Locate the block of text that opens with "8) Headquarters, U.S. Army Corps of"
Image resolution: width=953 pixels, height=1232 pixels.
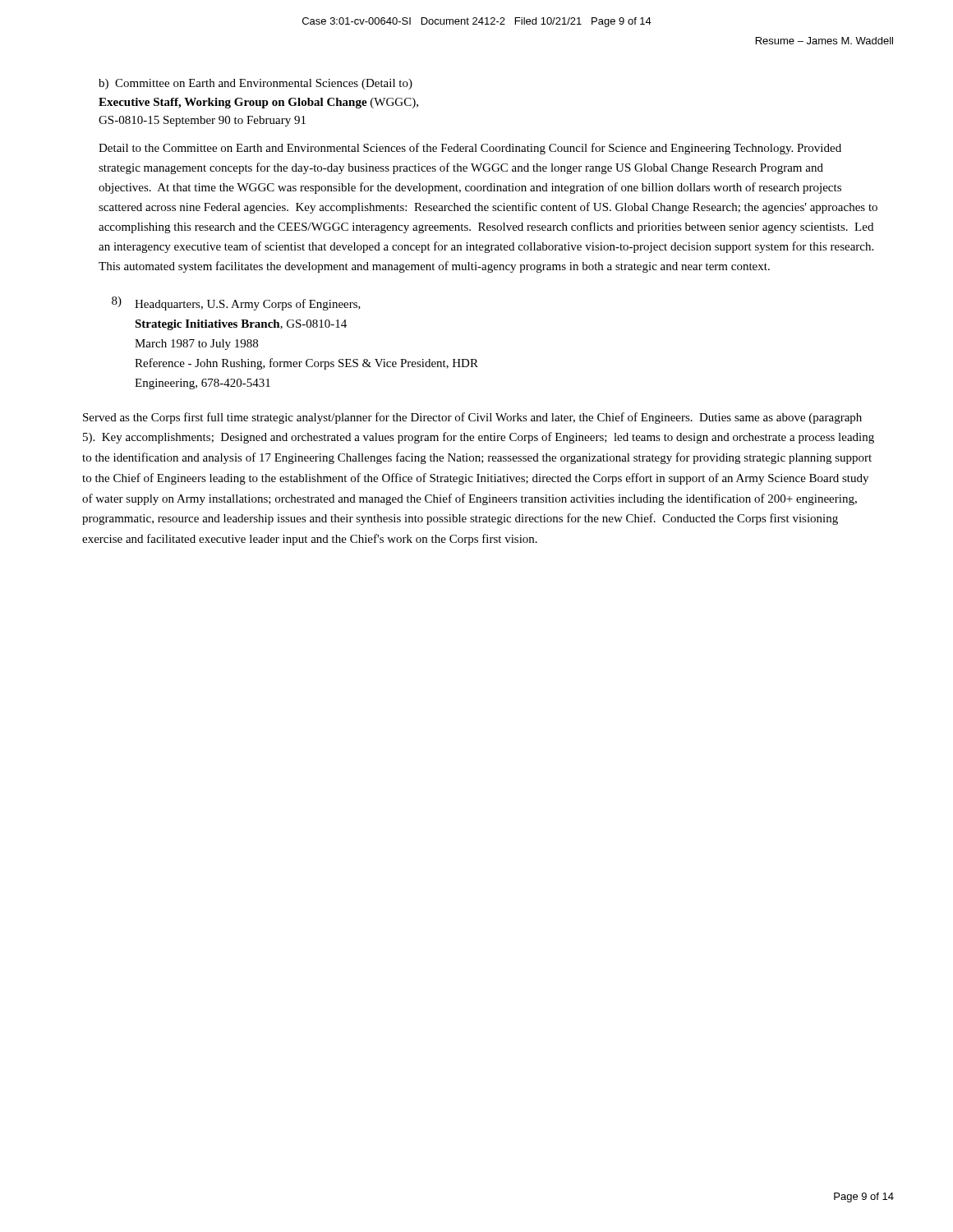point(236,303)
